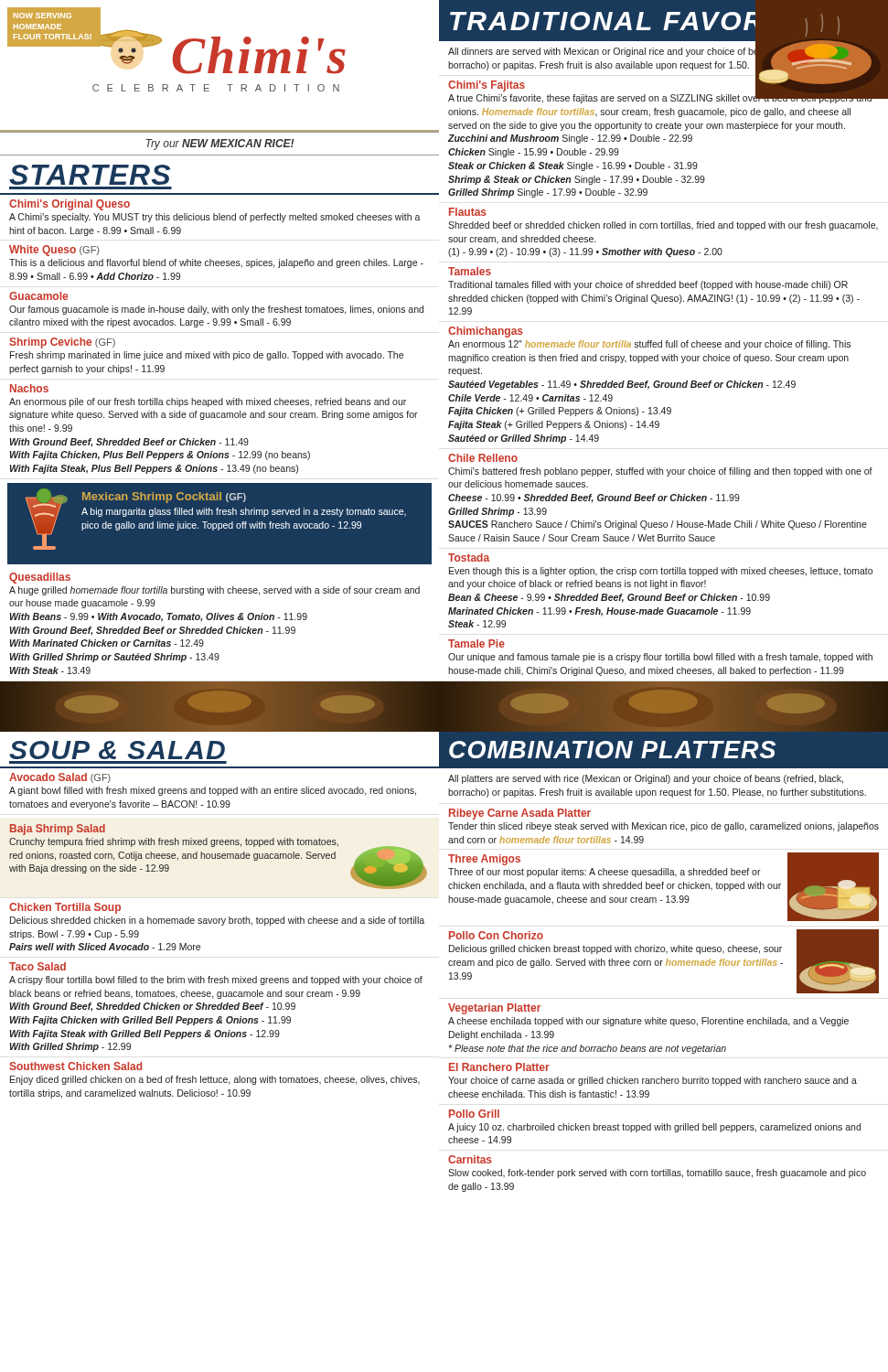Find the block on this page that starts "Crunchy tempura fried shrimp with"
Screen dimensions: 1372x888
pos(174,855)
